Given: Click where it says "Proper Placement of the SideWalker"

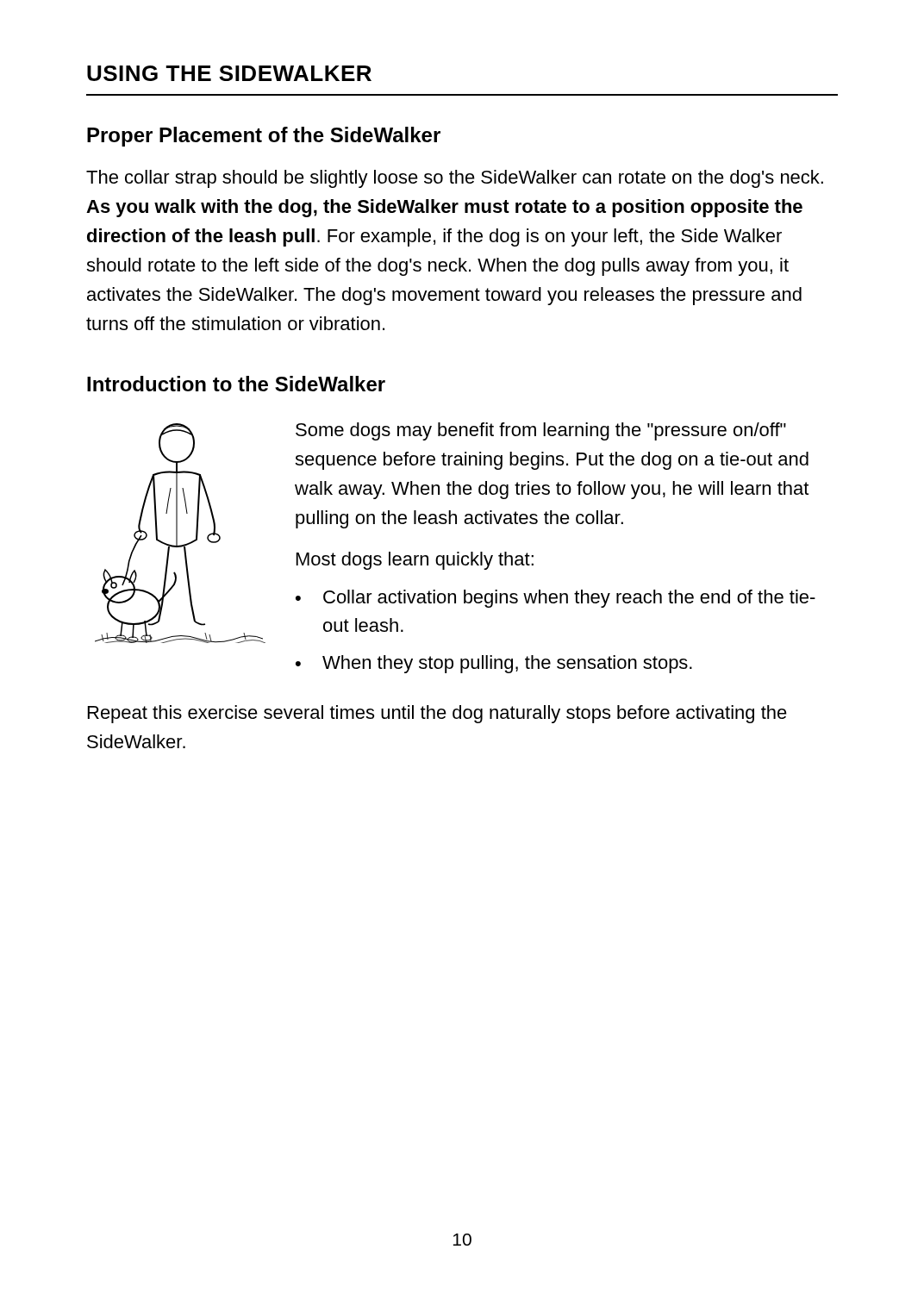Looking at the screenshot, I should click(x=263, y=135).
